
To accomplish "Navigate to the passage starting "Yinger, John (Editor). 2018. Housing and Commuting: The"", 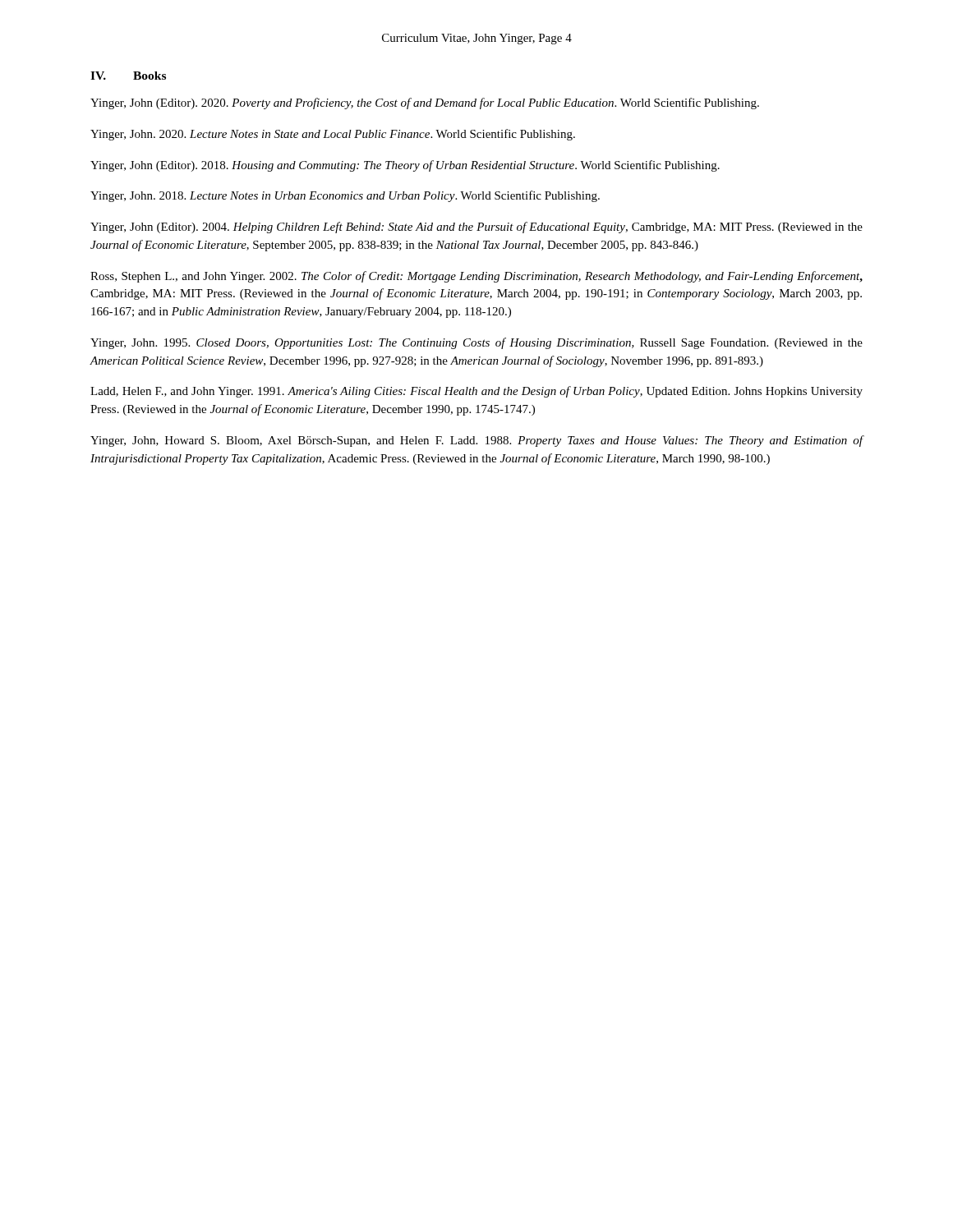I will (405, 165).
